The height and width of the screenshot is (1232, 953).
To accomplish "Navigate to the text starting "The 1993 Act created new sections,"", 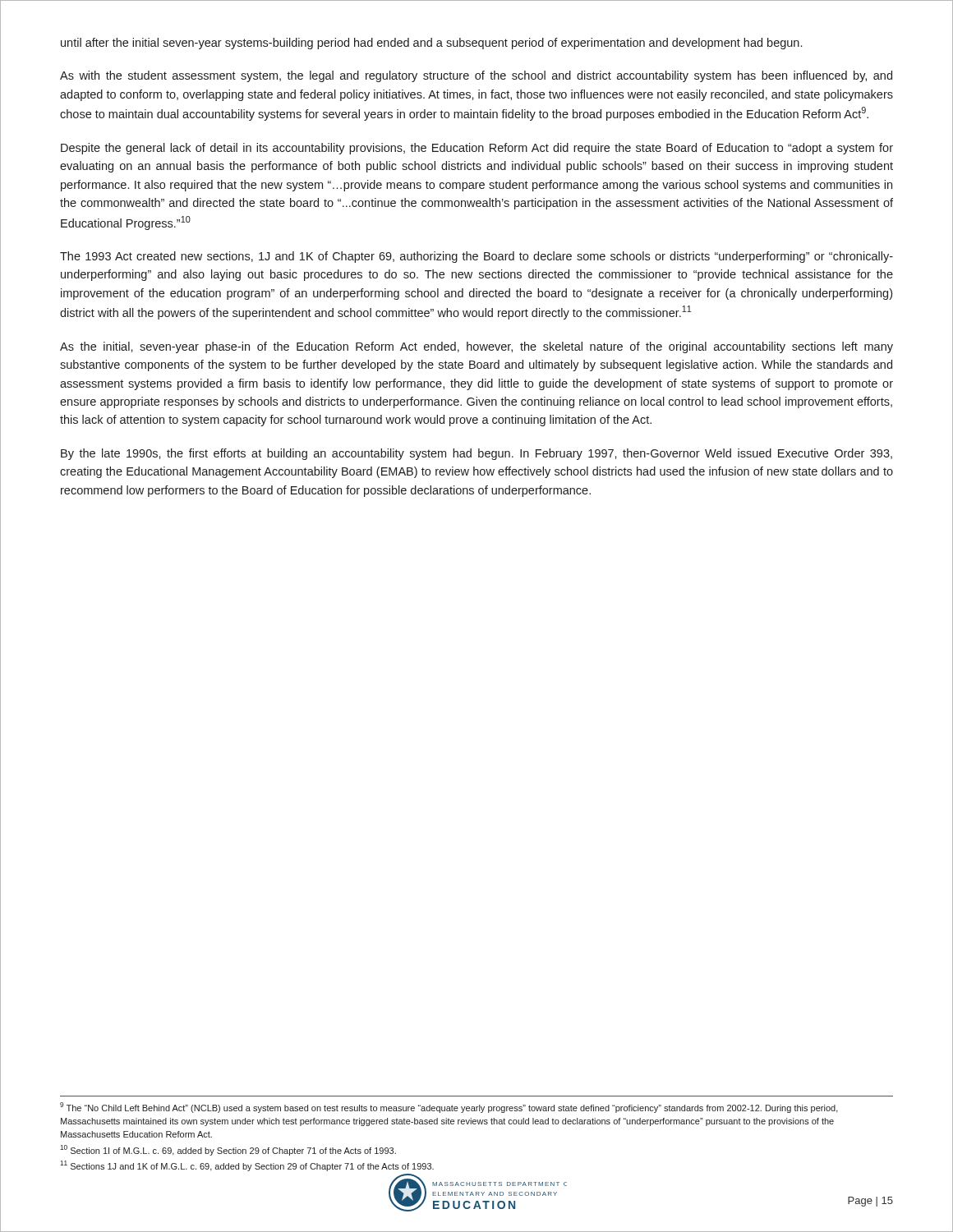I will (x=476, y=285).
